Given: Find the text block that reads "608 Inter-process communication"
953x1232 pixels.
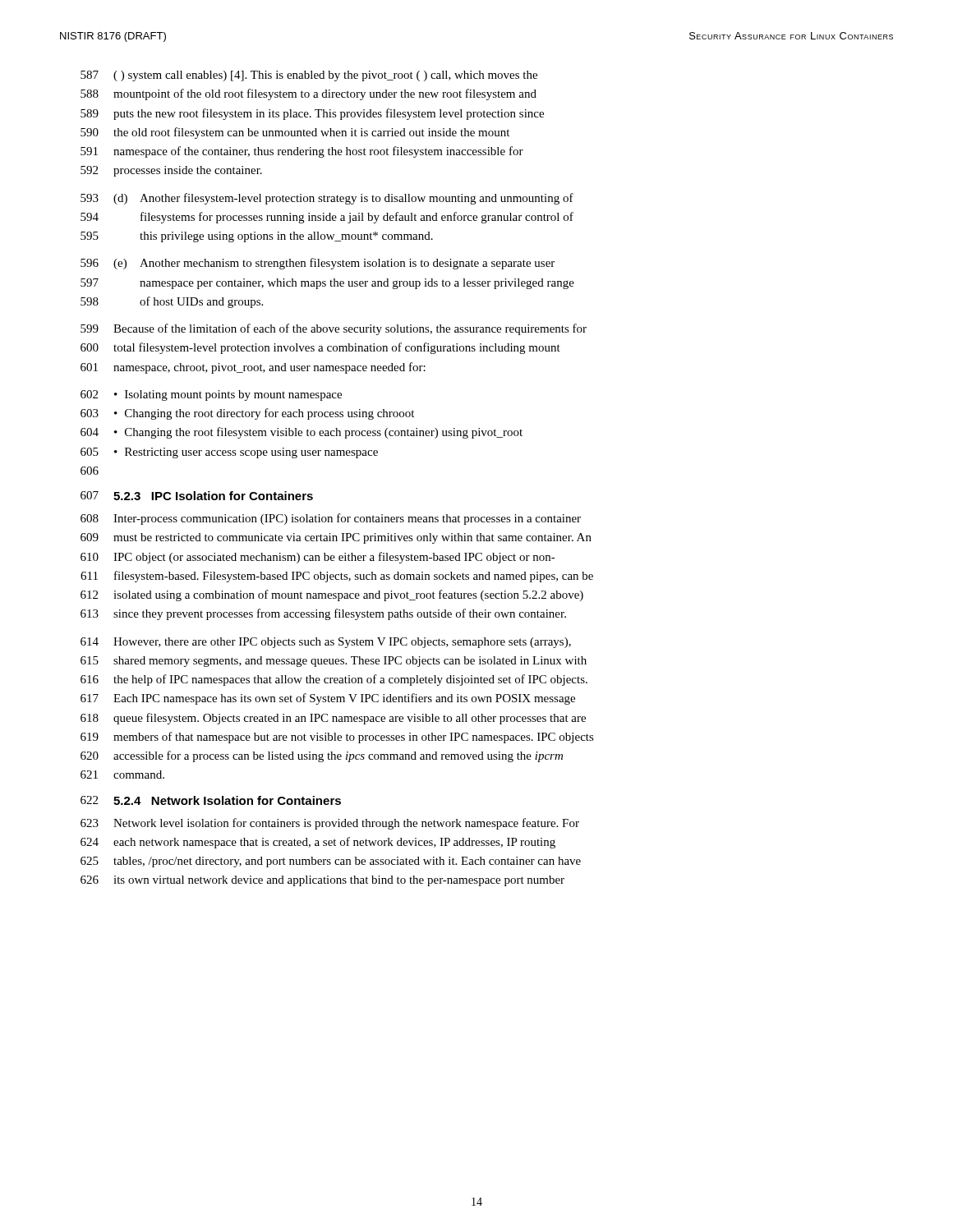Looking at the screenshot, I should click(x=476, y=566).
